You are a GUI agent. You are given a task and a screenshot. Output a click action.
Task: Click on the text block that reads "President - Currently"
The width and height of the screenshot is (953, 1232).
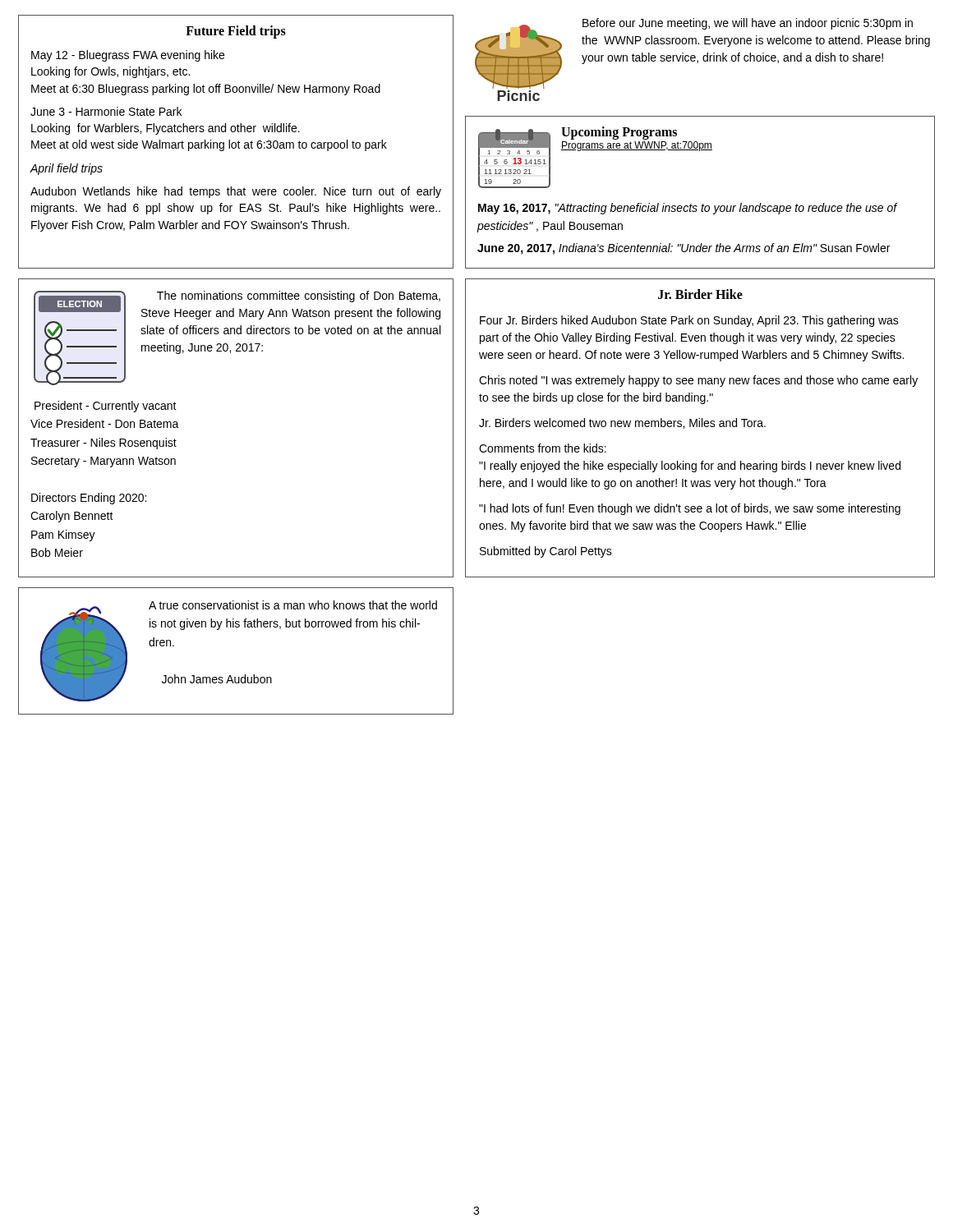point(106,407)
